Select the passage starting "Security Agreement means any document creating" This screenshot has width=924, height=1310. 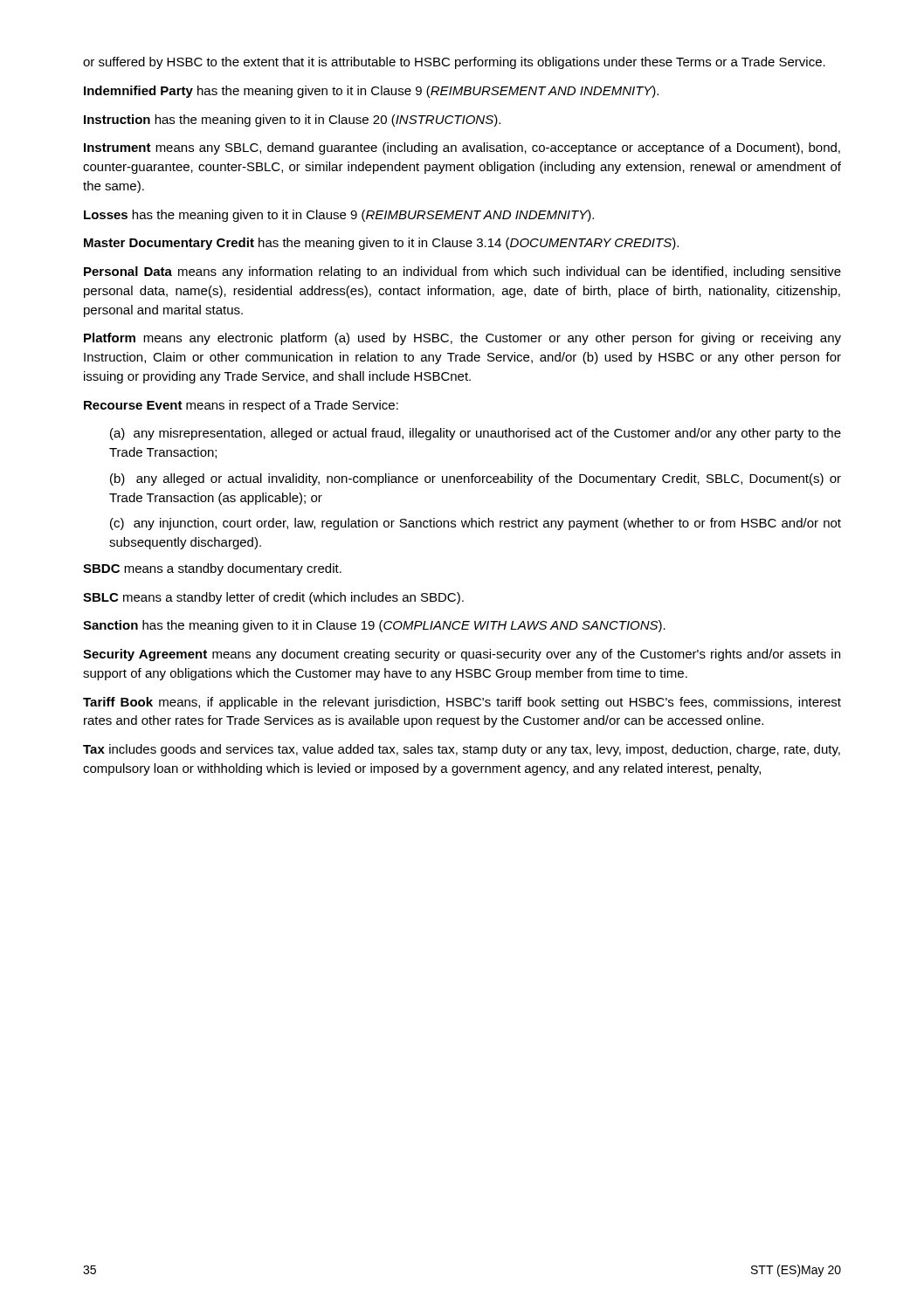pos(462,663)
